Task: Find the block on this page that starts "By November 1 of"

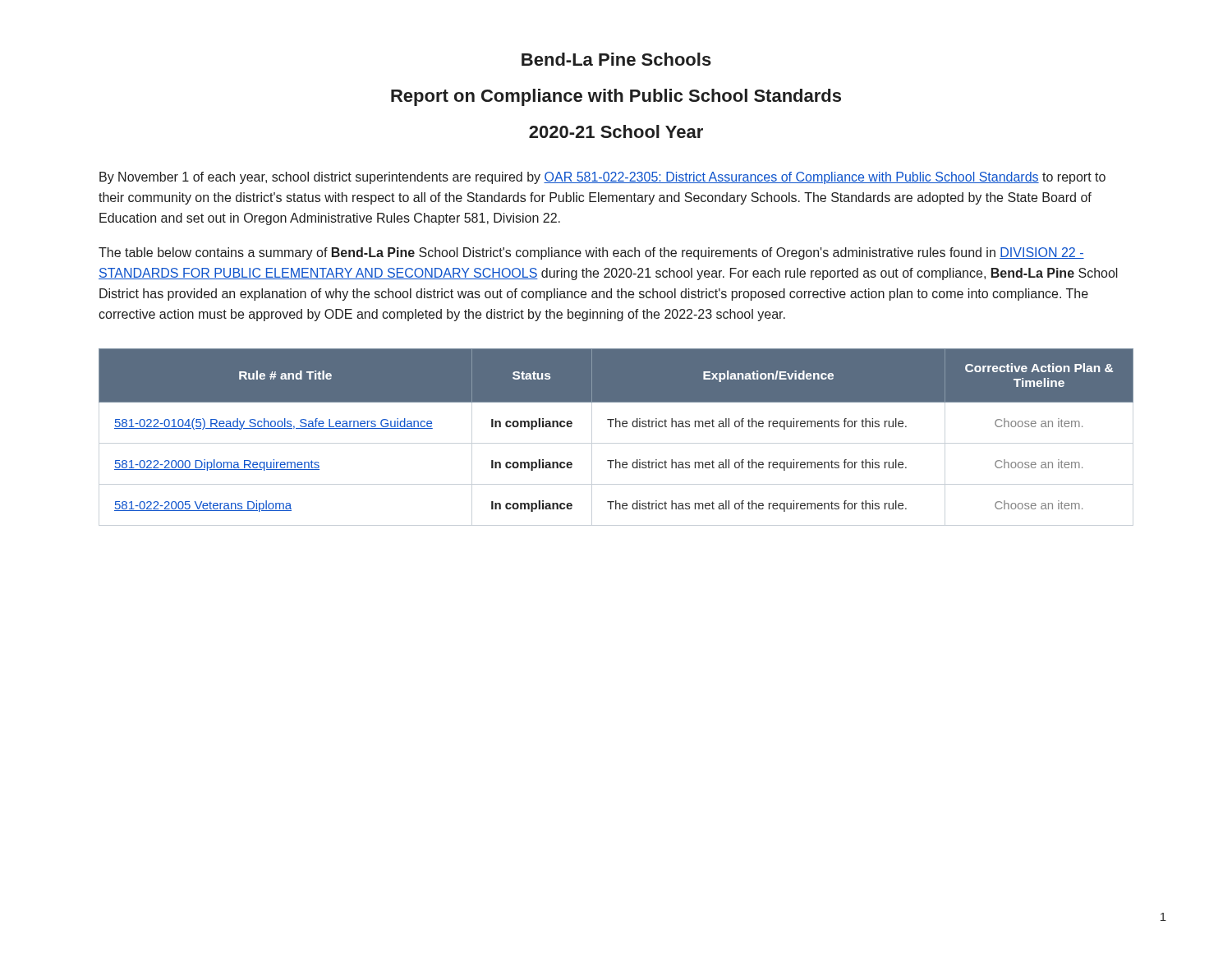Action: (602, 197)
